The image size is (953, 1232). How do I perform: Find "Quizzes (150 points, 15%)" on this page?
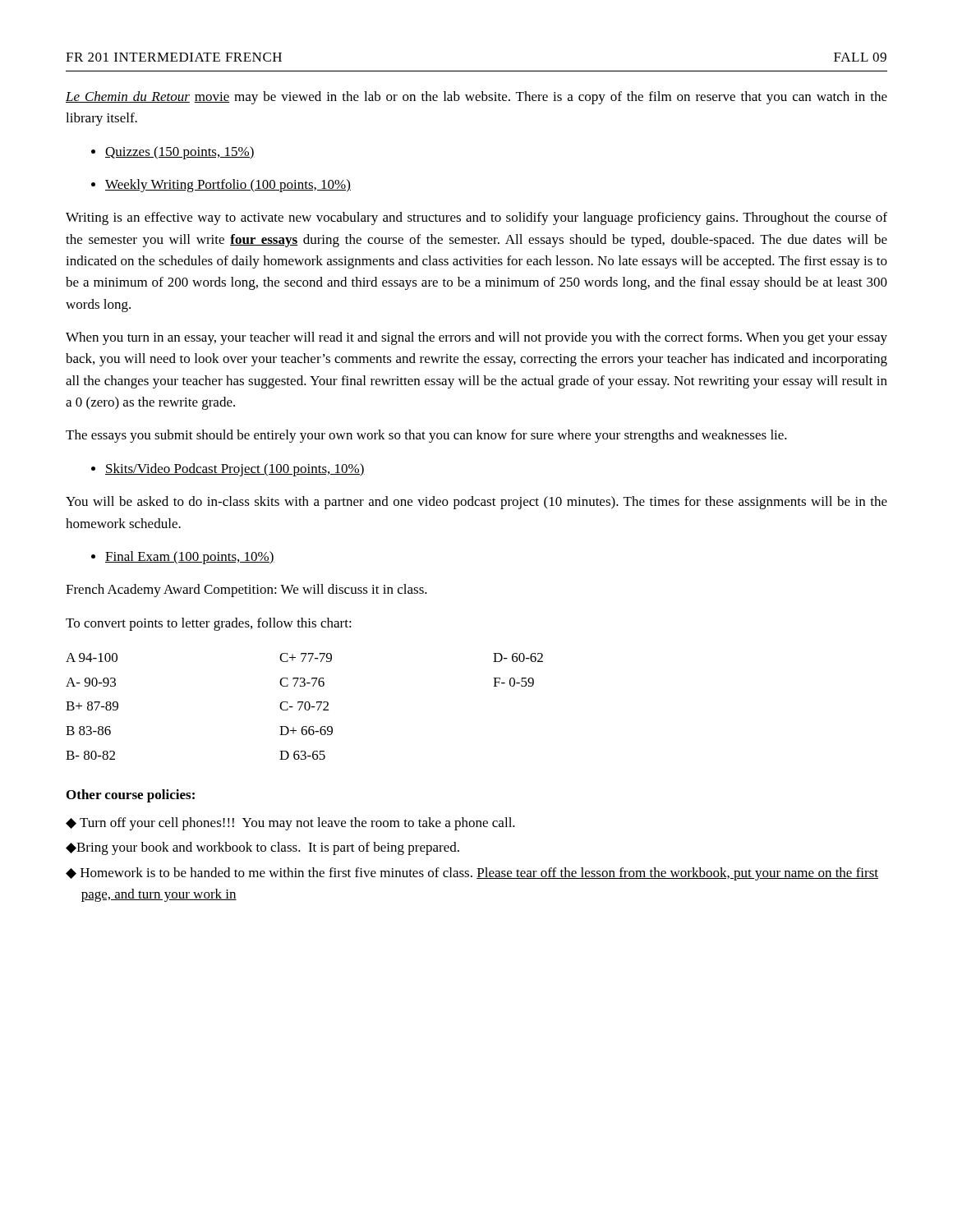tap(180, 153)
